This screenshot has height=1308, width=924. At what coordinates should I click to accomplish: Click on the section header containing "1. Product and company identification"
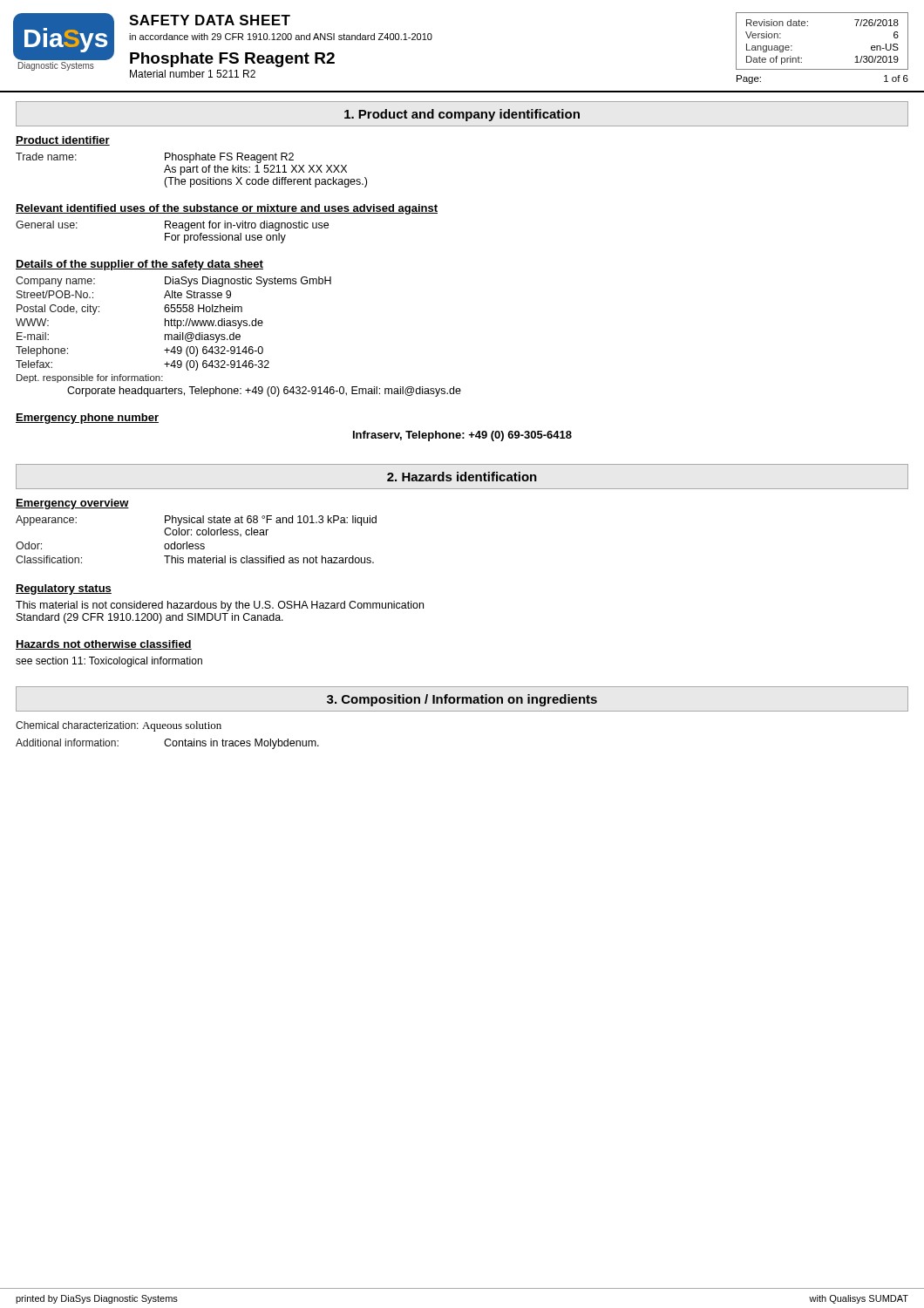coord(462,114)
